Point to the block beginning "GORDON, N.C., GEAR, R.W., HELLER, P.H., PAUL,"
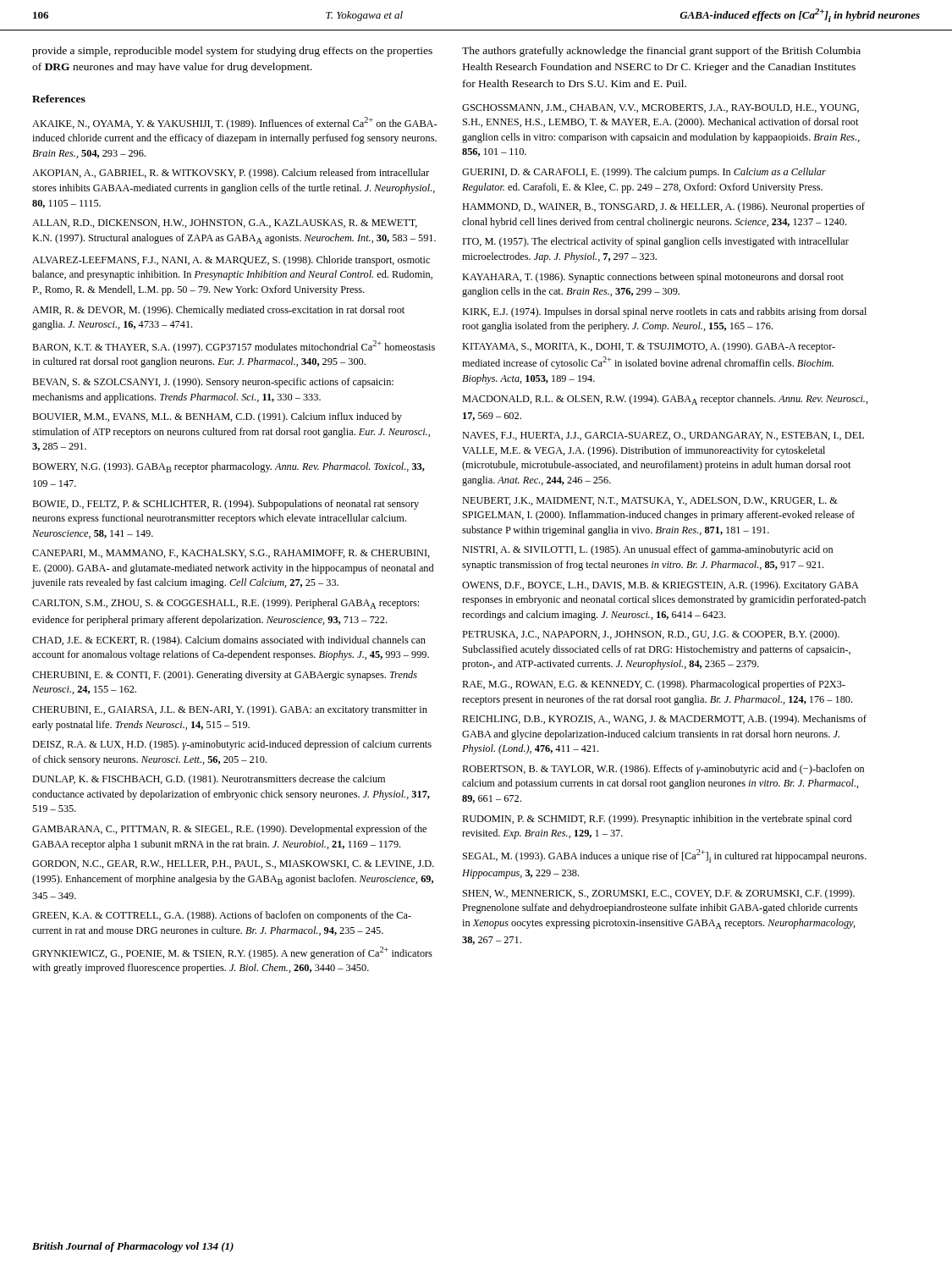Screen dimensions: 1270x952 pos(233,880)
